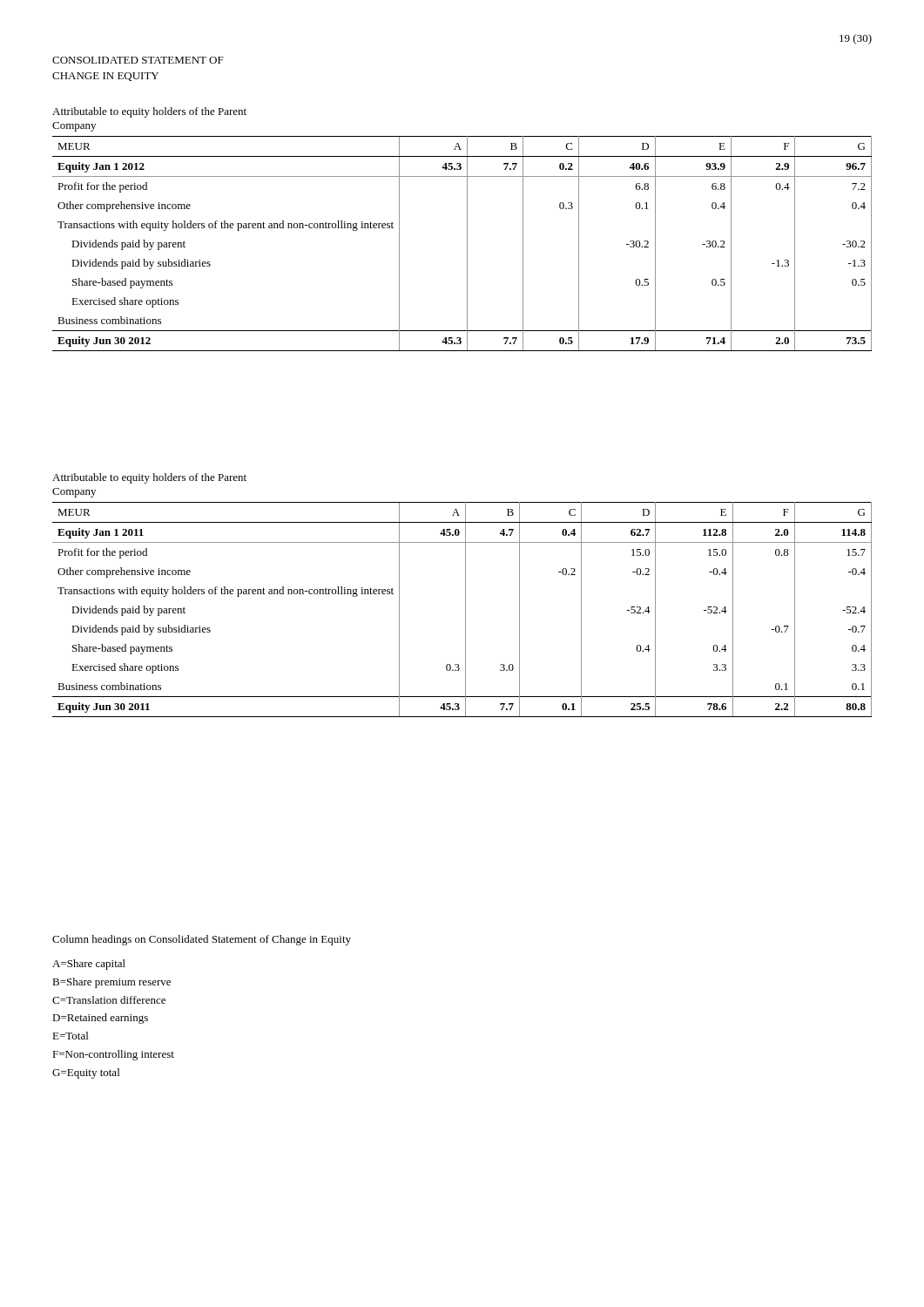Click on the text block with the text "Column headings on Consolidated Statement of"
Screen dimensions: 1307x924
click(202, 939)
